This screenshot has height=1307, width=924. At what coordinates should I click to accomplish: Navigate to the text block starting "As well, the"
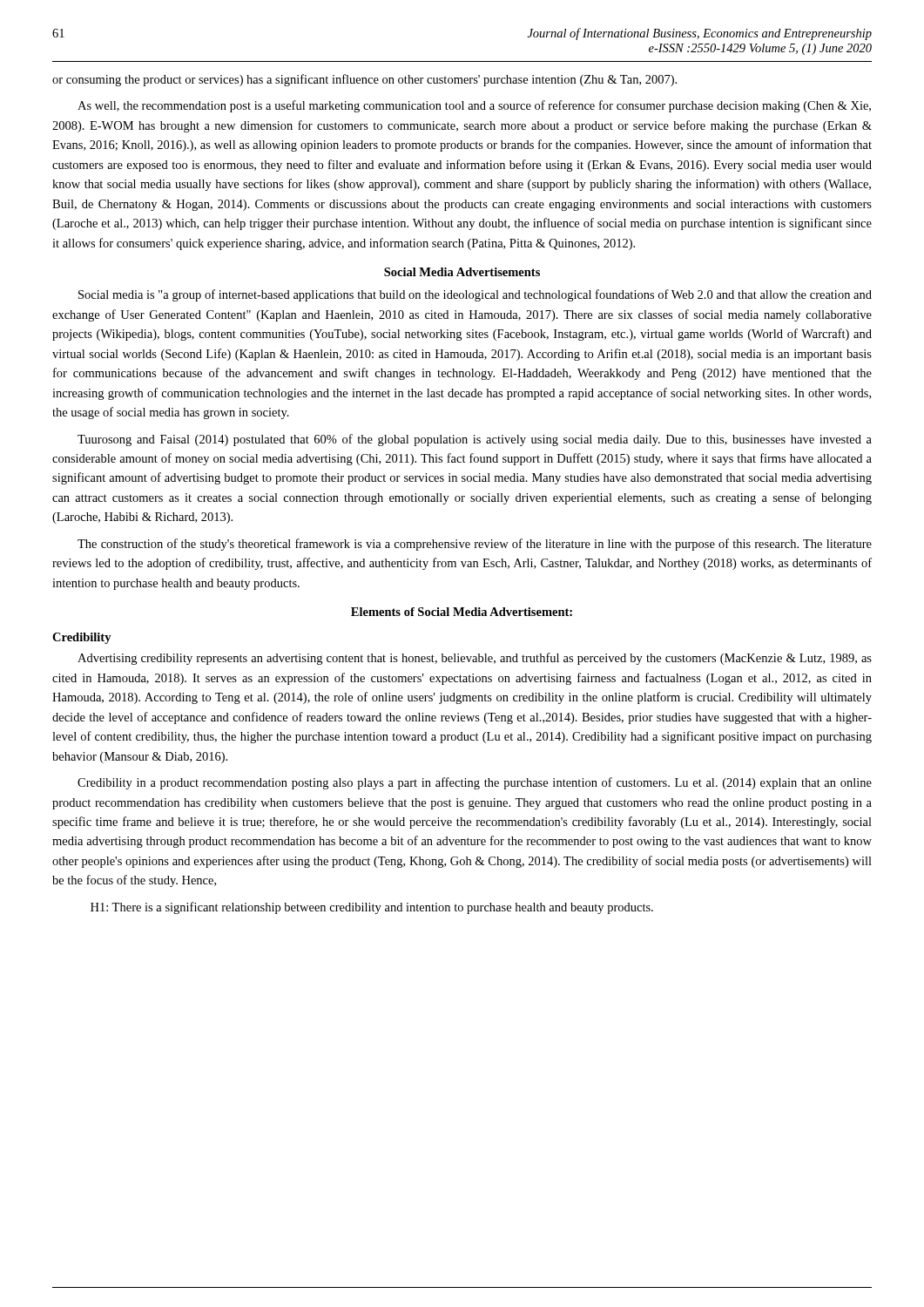pyautogui.click(x=462, y=175)
